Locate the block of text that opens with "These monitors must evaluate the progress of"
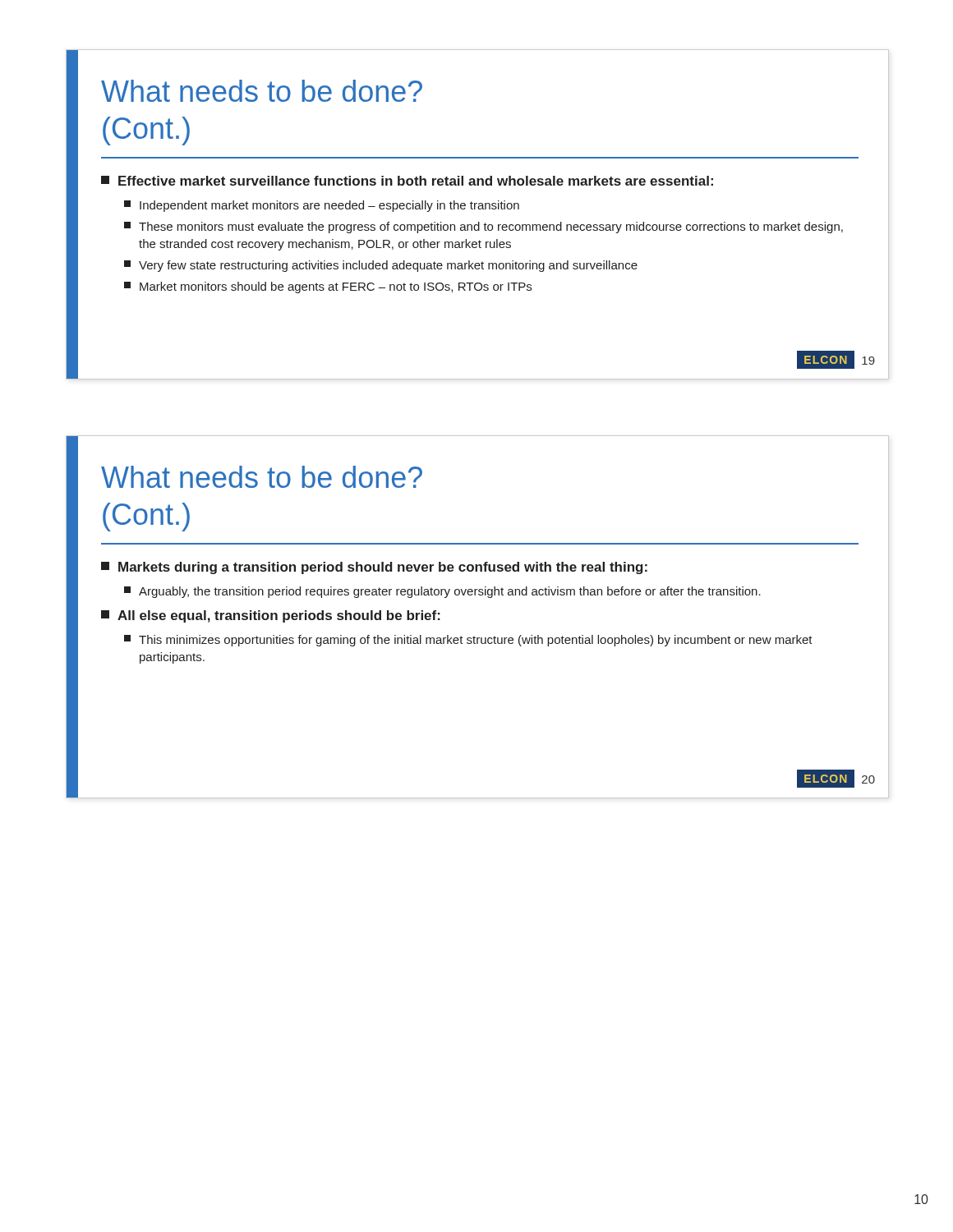 tap(491, 235)
